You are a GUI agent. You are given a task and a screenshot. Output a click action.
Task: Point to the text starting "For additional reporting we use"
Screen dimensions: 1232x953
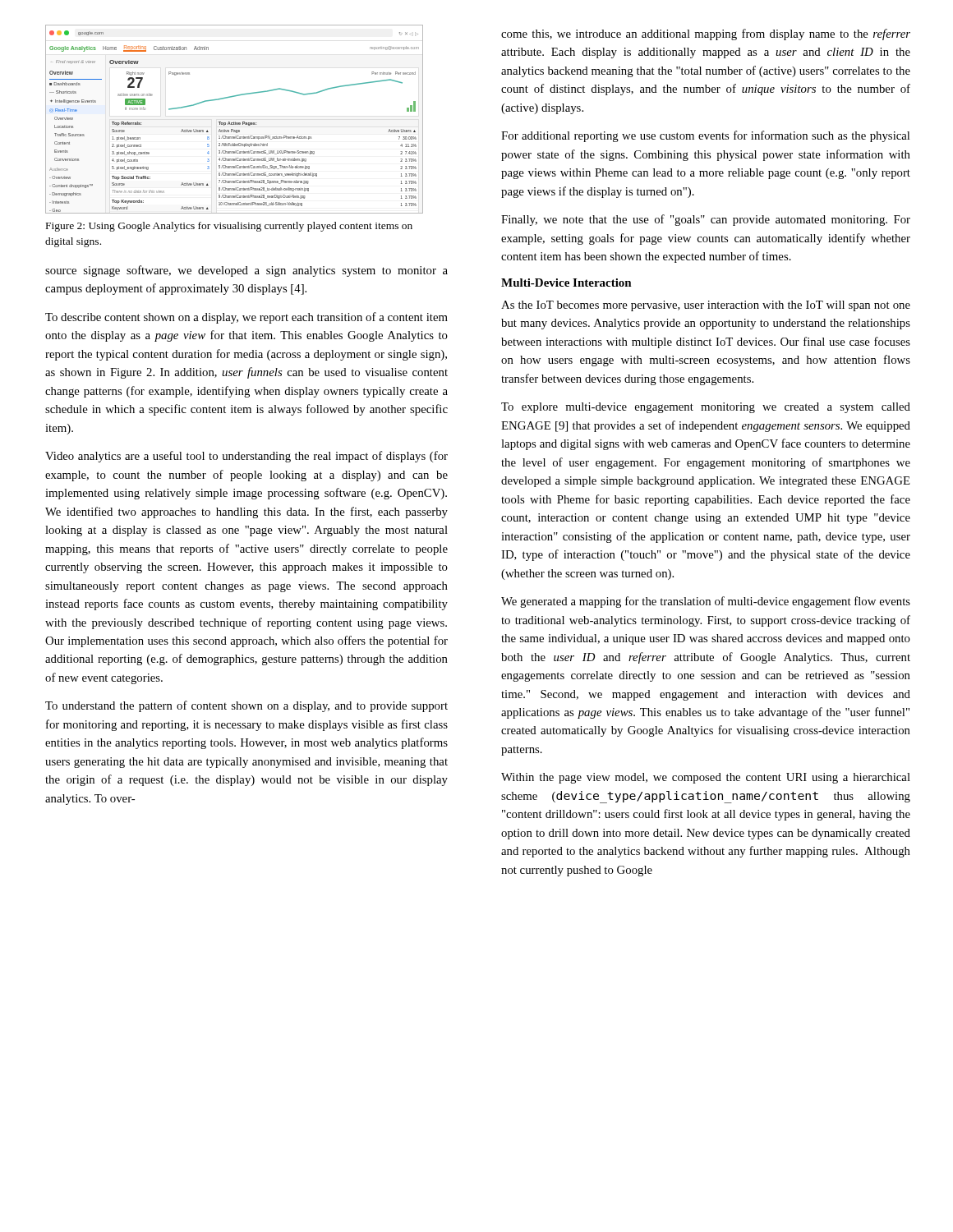coord(706,164)
